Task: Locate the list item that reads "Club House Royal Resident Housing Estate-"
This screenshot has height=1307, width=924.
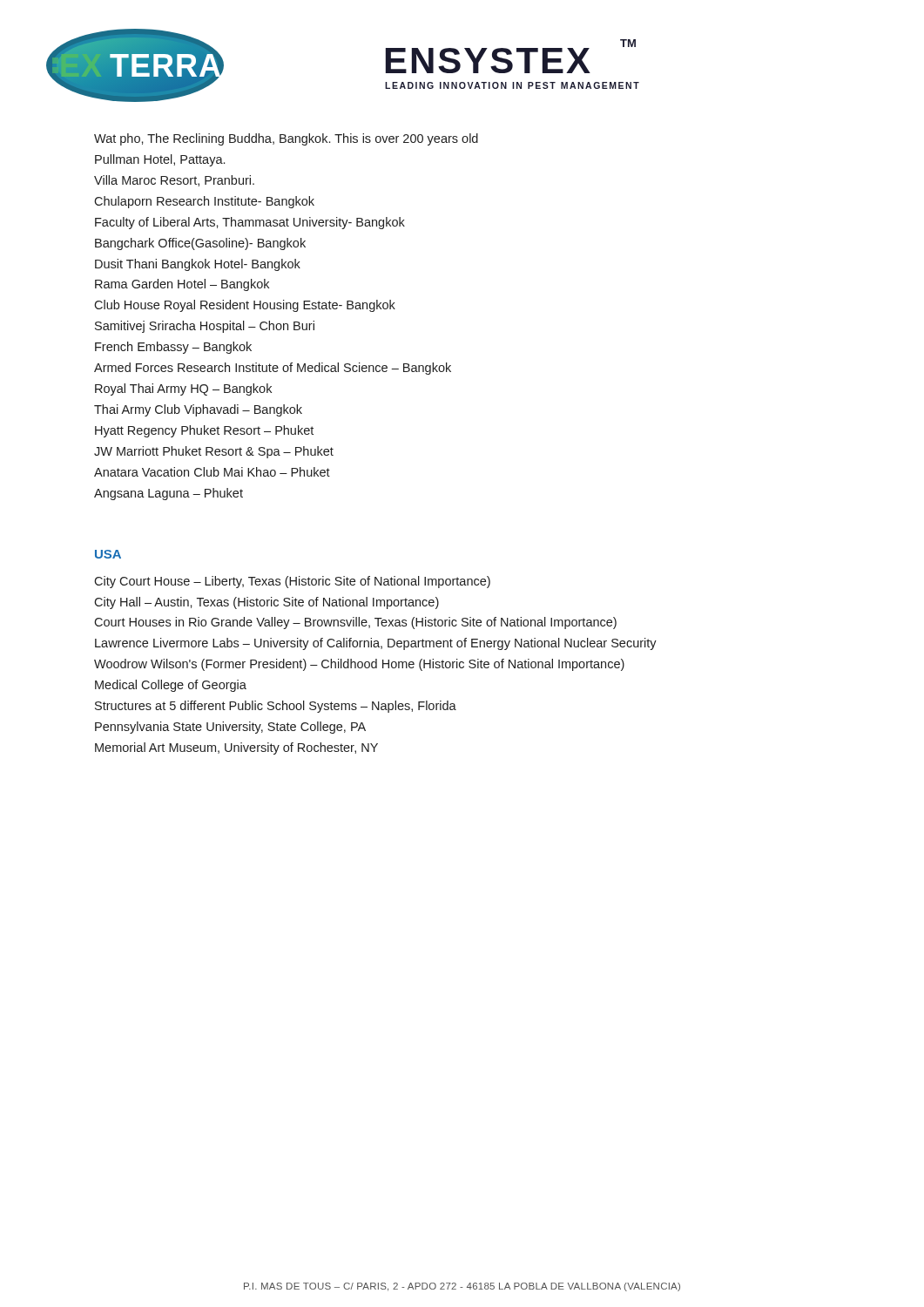Action: 245,305
